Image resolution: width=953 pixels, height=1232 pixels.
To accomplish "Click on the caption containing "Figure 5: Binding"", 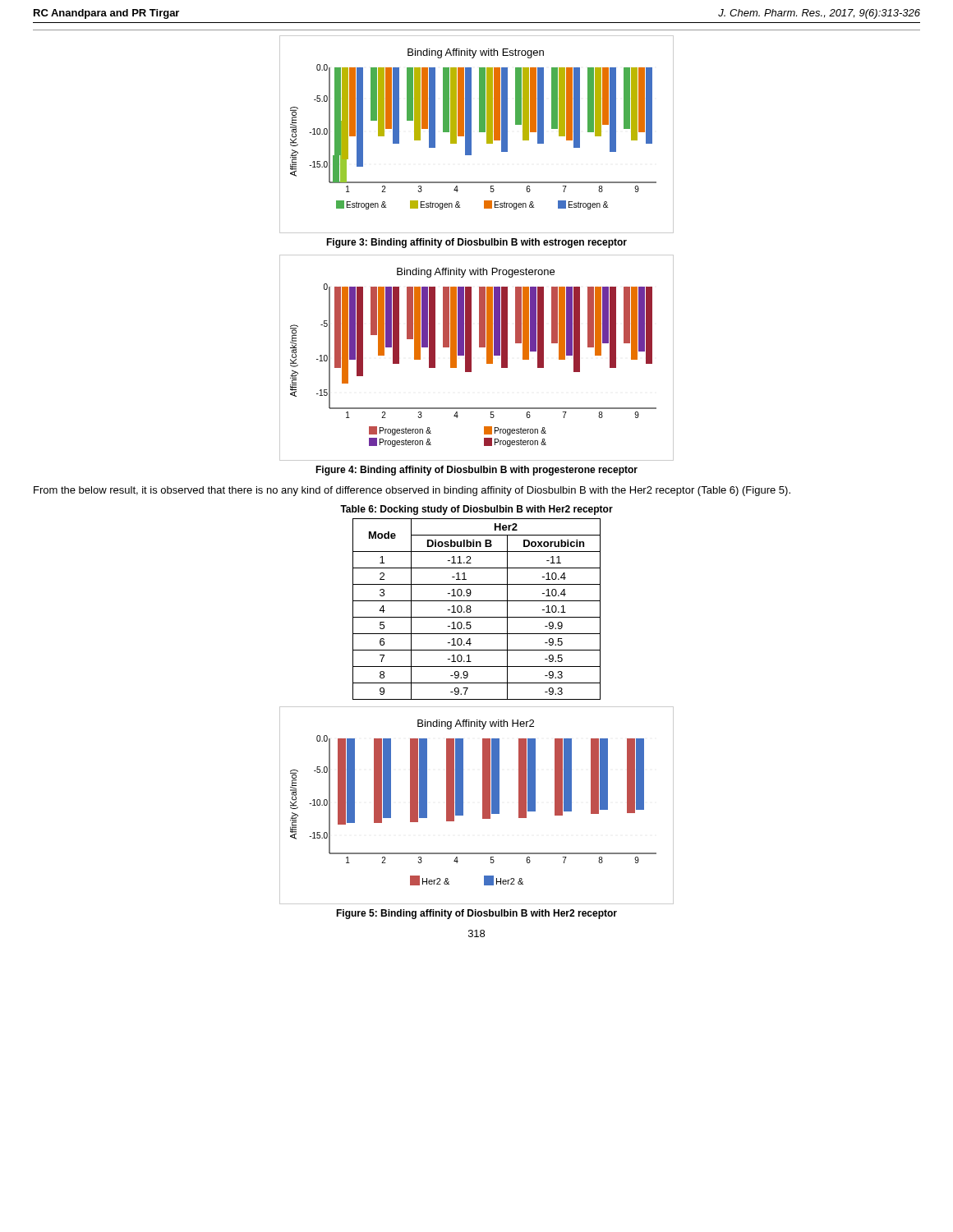I will tap(476, 913).
